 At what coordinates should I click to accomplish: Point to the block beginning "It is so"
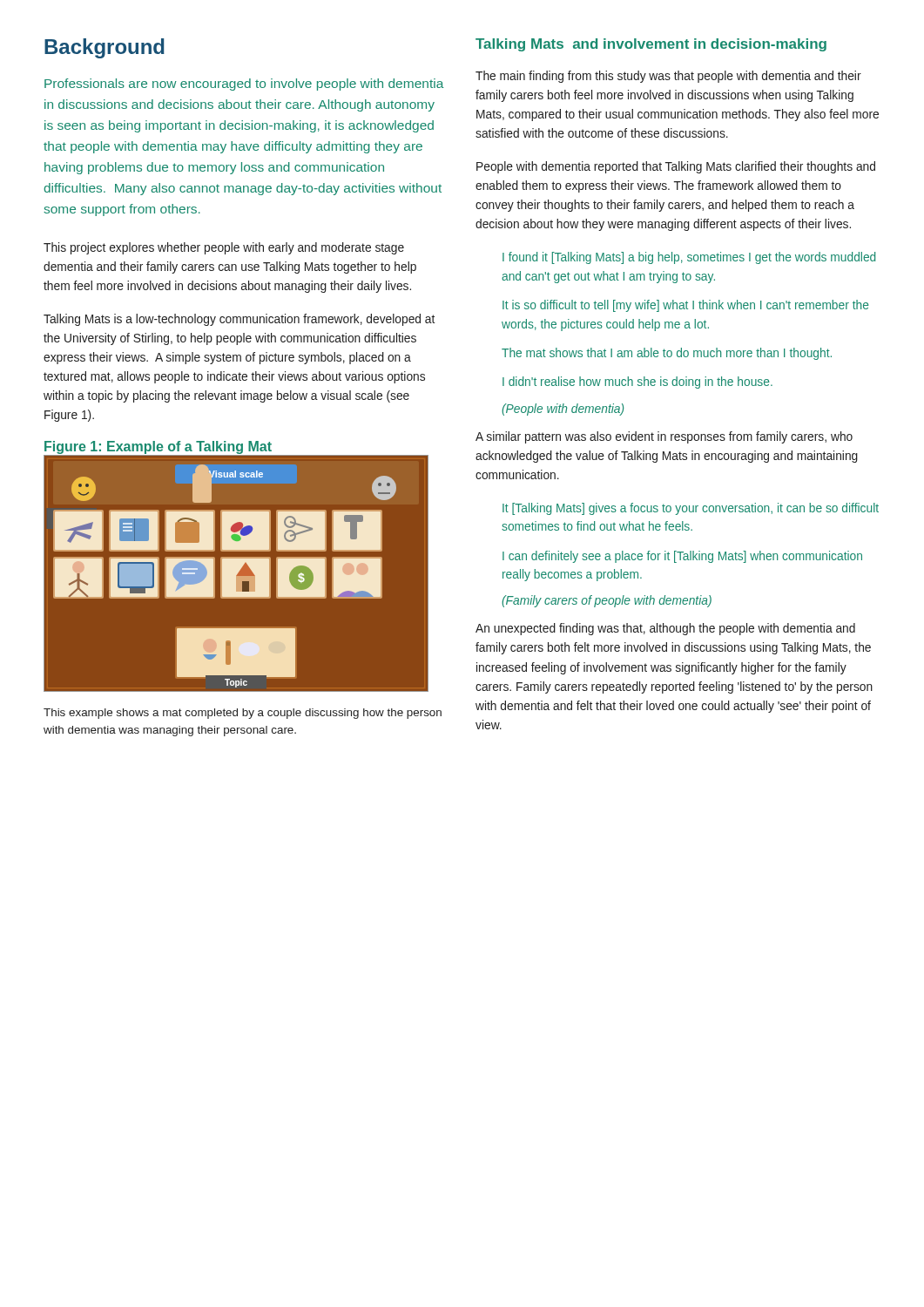(x=691, y=315)
